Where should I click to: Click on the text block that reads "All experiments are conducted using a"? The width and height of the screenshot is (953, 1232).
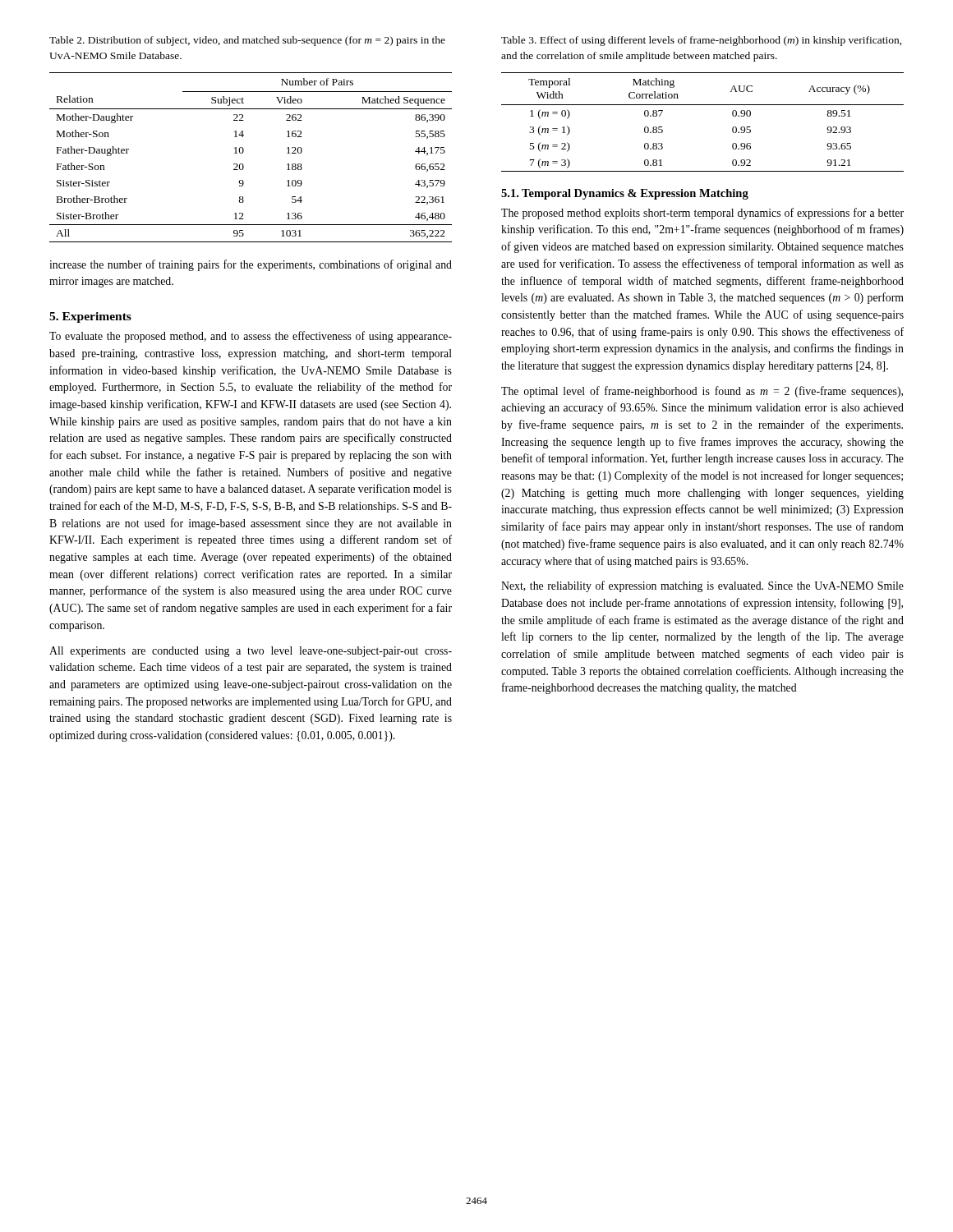(251, 693)
